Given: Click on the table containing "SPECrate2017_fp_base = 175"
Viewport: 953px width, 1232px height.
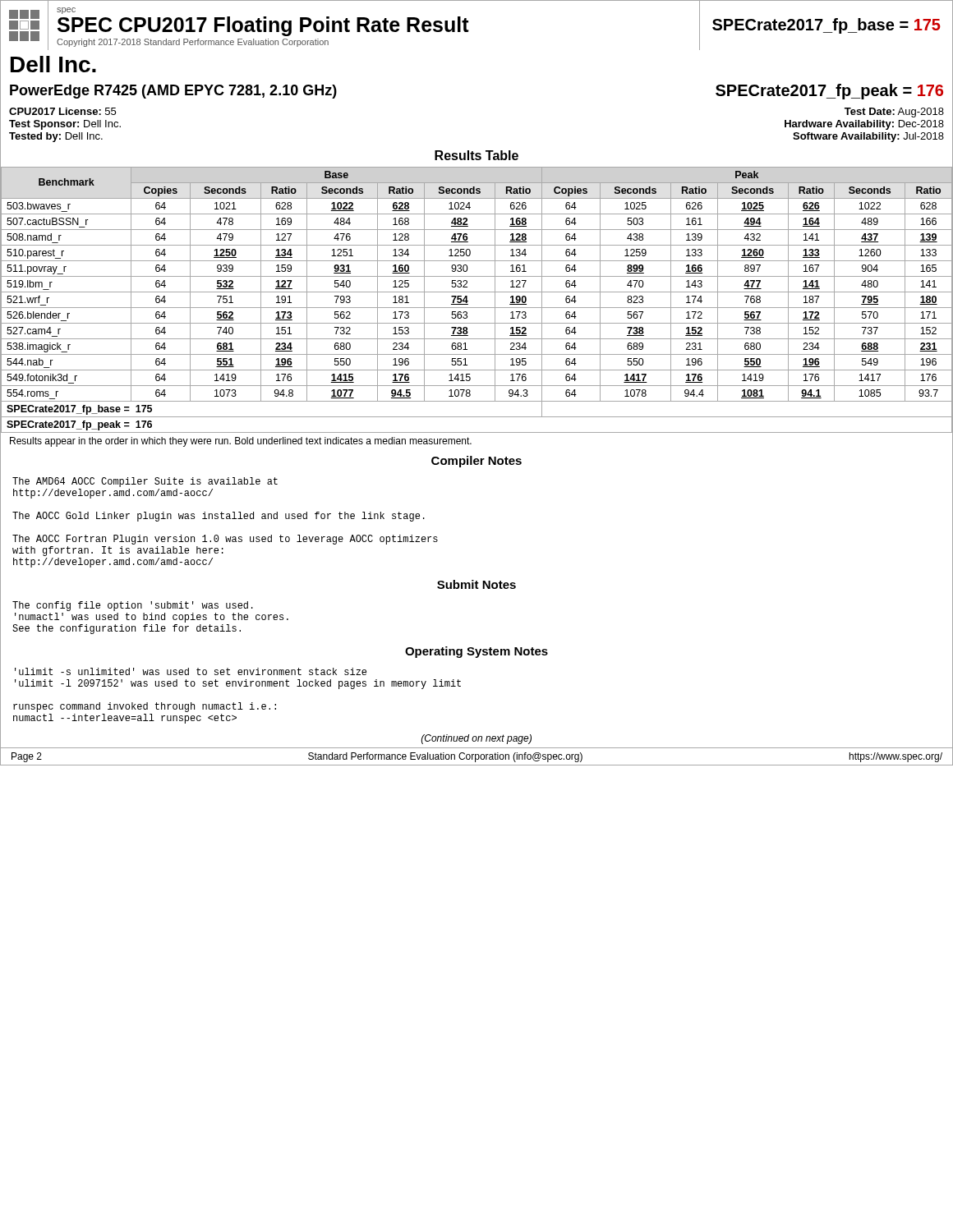Looking at the screenshot, I should (476, 299).
